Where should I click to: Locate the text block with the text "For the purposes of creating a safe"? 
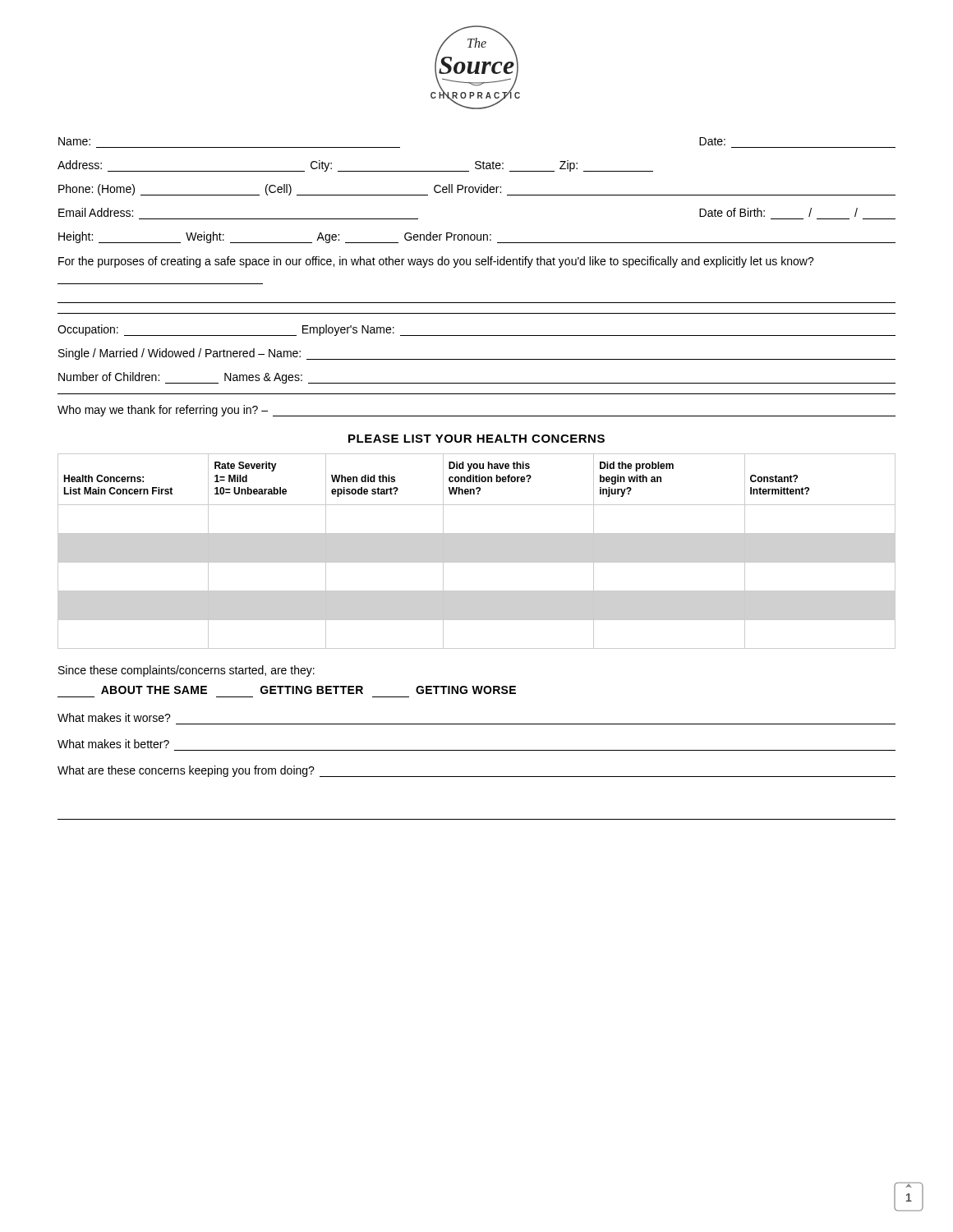(436, 269)
